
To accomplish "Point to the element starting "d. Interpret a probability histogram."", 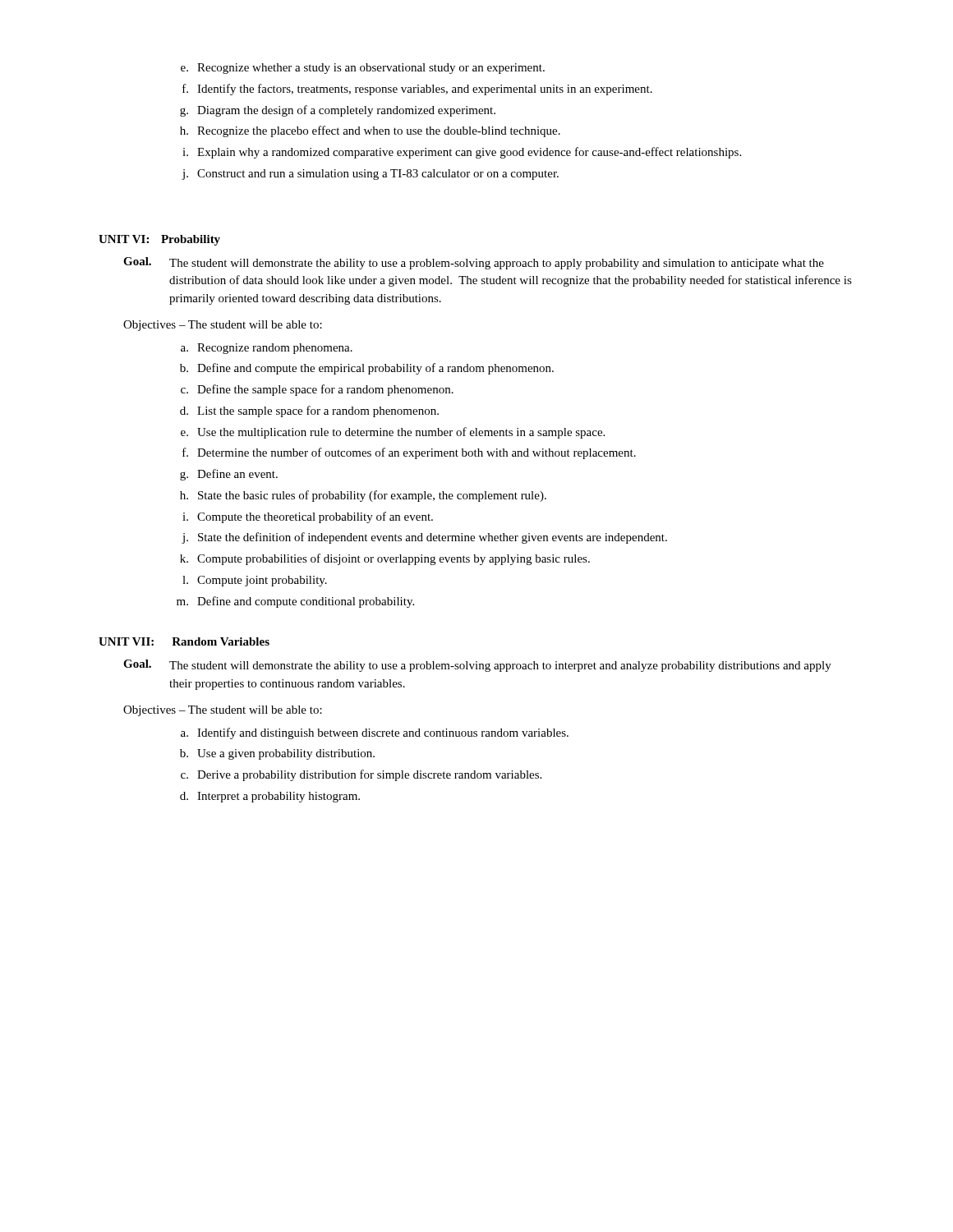I will 270,797.
